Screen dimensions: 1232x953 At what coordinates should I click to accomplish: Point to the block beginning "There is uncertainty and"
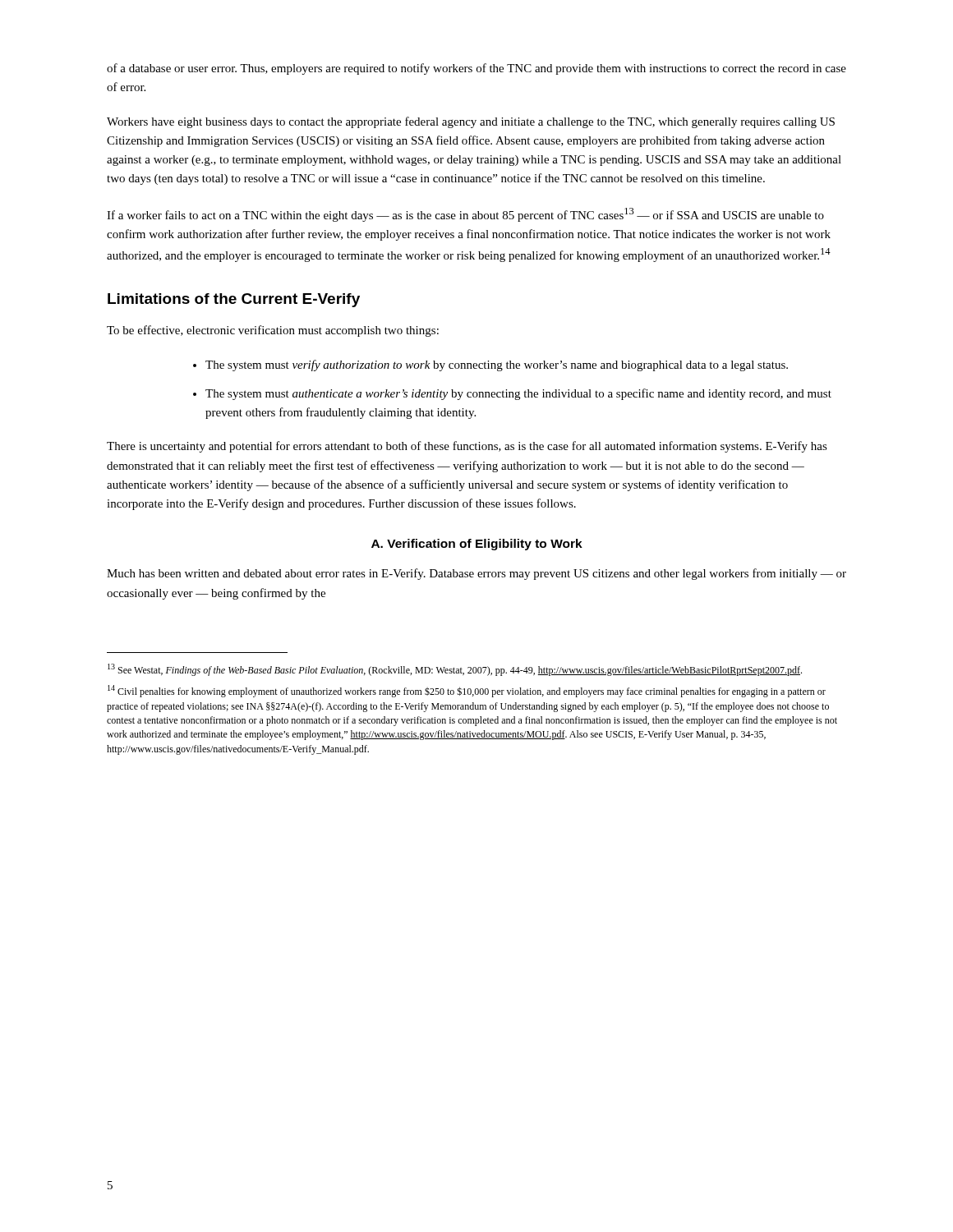(467, 475)
